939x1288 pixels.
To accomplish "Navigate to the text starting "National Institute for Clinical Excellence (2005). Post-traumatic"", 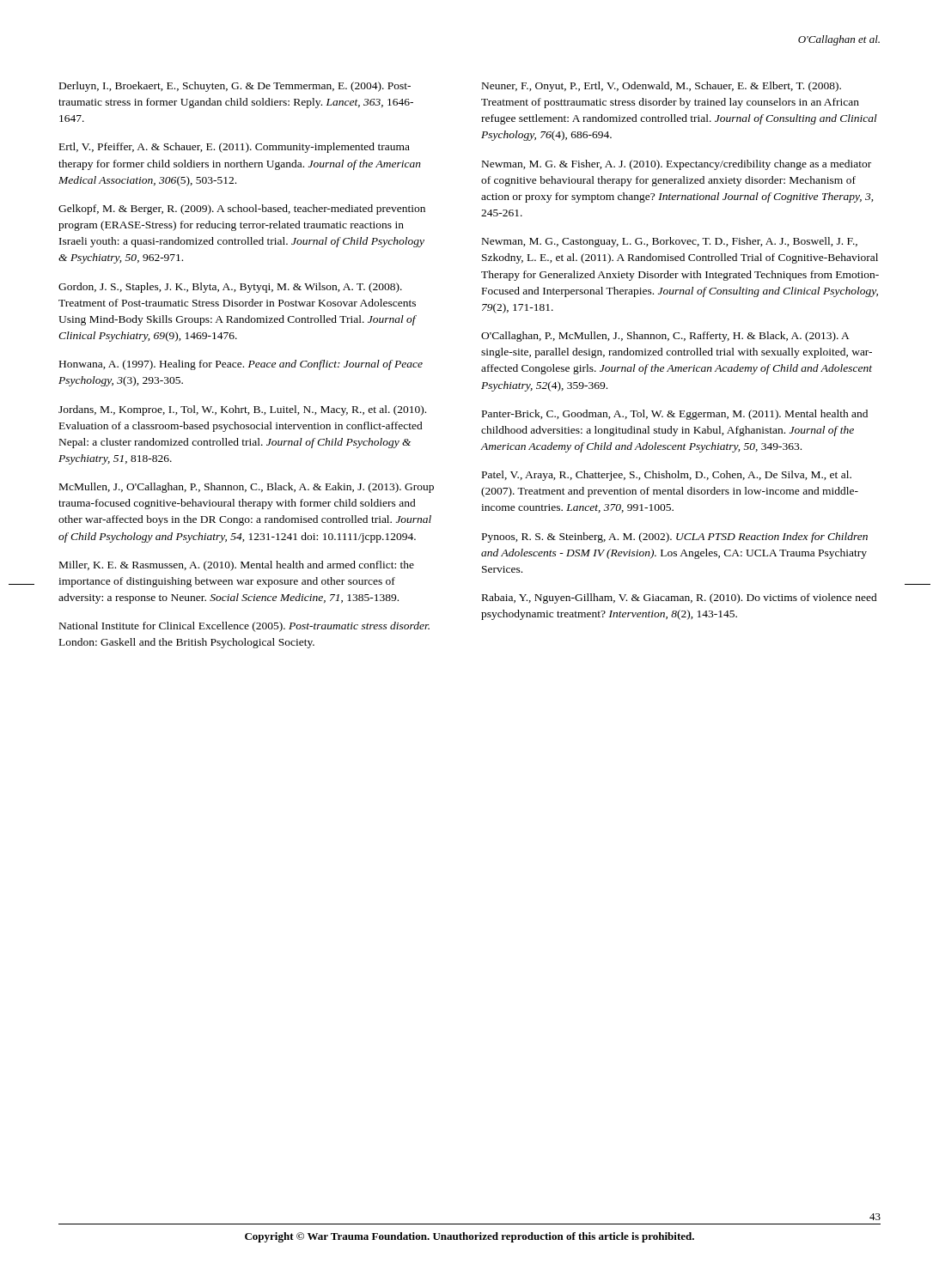I will [x=244, y=634].
